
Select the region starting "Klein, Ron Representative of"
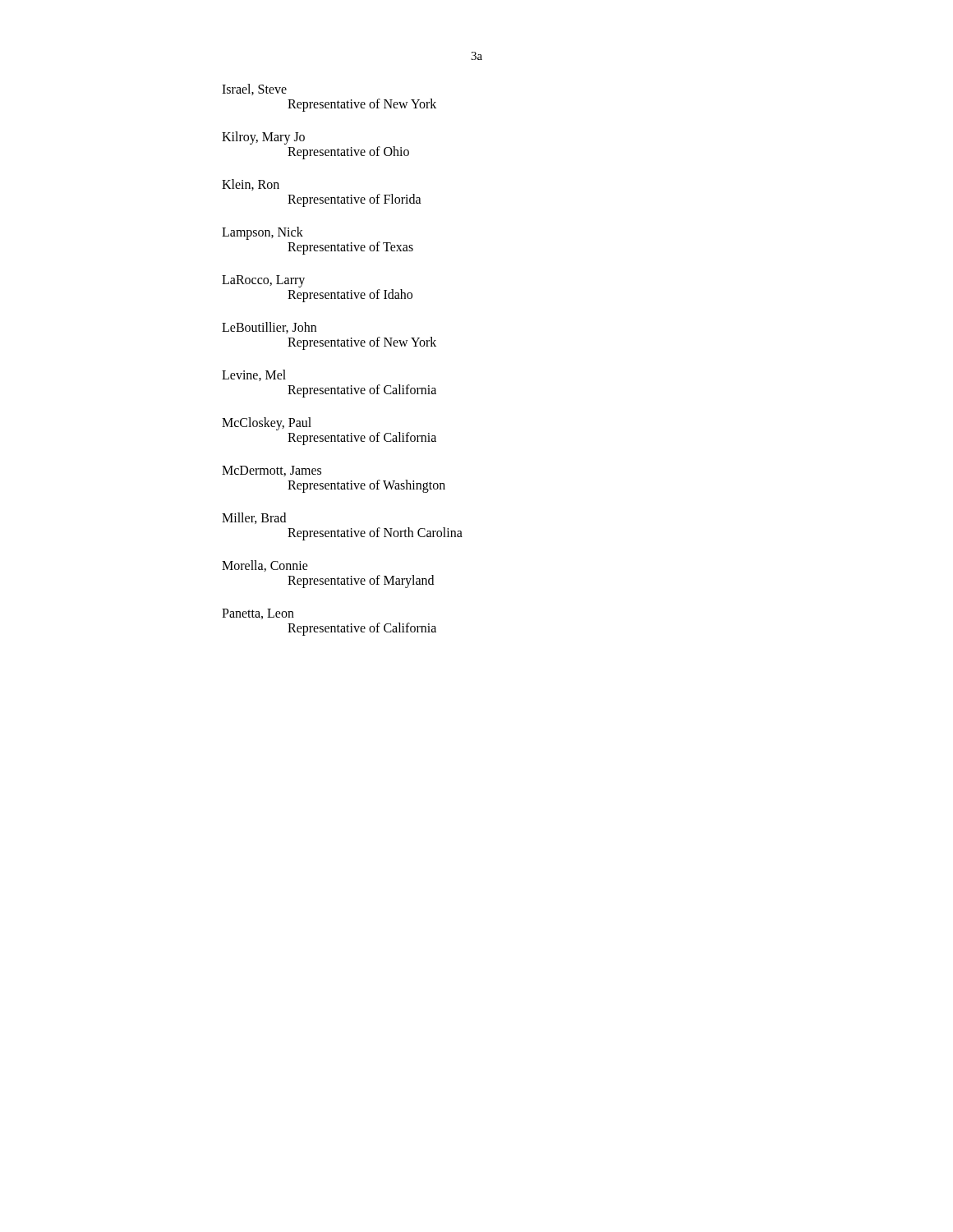click(251, 185)
